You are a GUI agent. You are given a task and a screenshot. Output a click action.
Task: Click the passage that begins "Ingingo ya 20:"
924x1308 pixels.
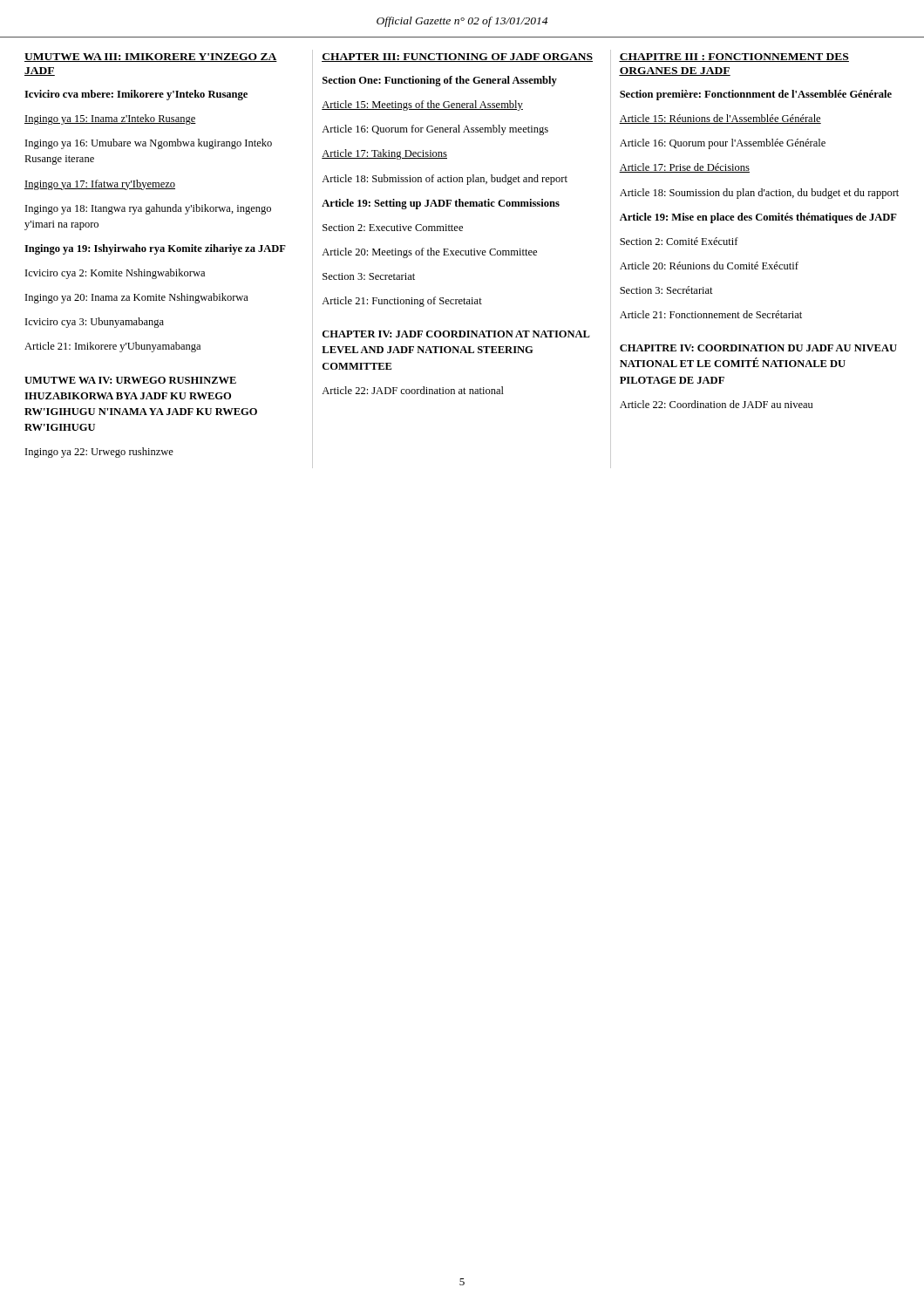tap(136, 298)
